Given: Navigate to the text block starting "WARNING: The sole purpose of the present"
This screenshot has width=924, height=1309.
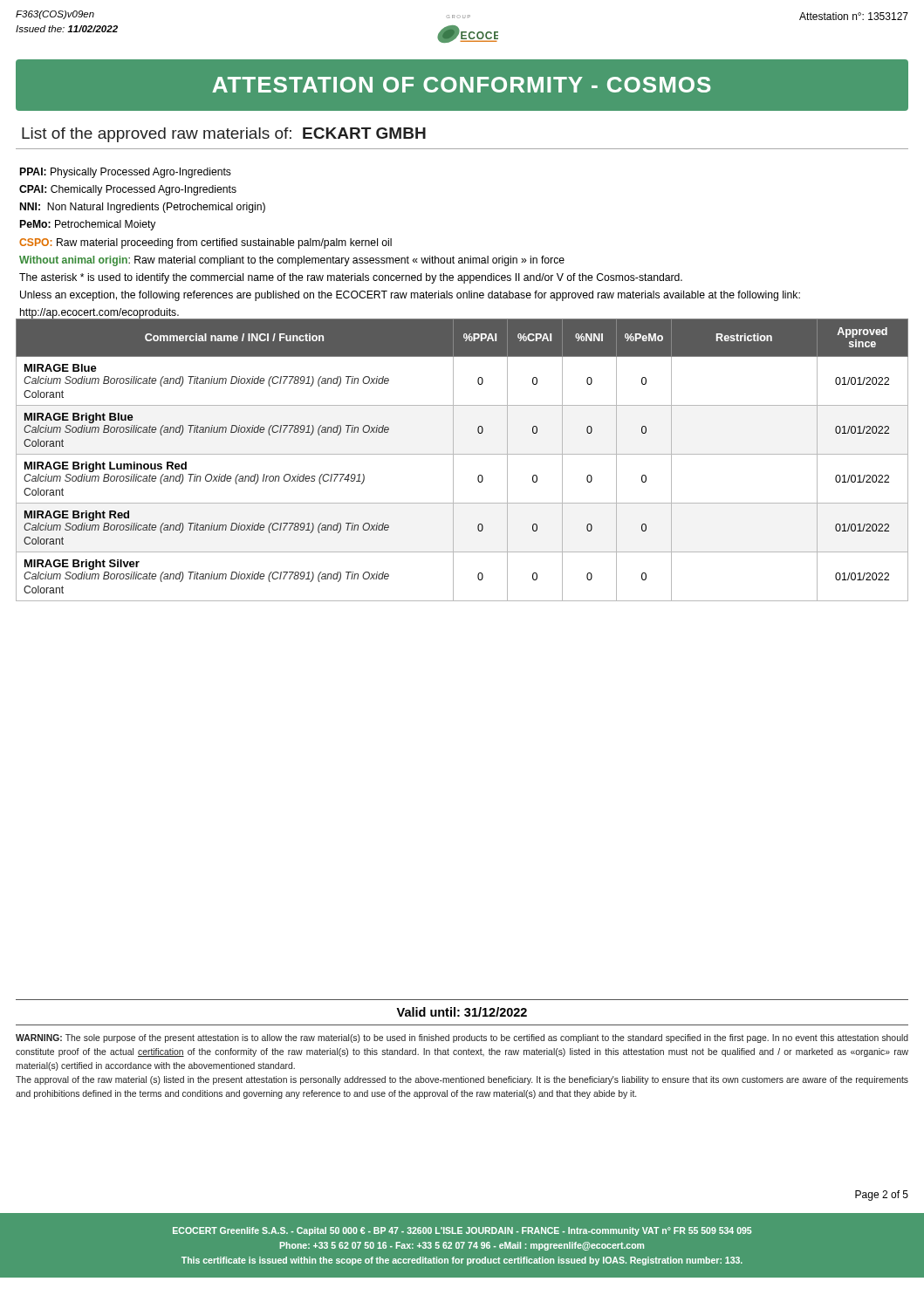Looking at the screenshot, I should [462, 1066].
